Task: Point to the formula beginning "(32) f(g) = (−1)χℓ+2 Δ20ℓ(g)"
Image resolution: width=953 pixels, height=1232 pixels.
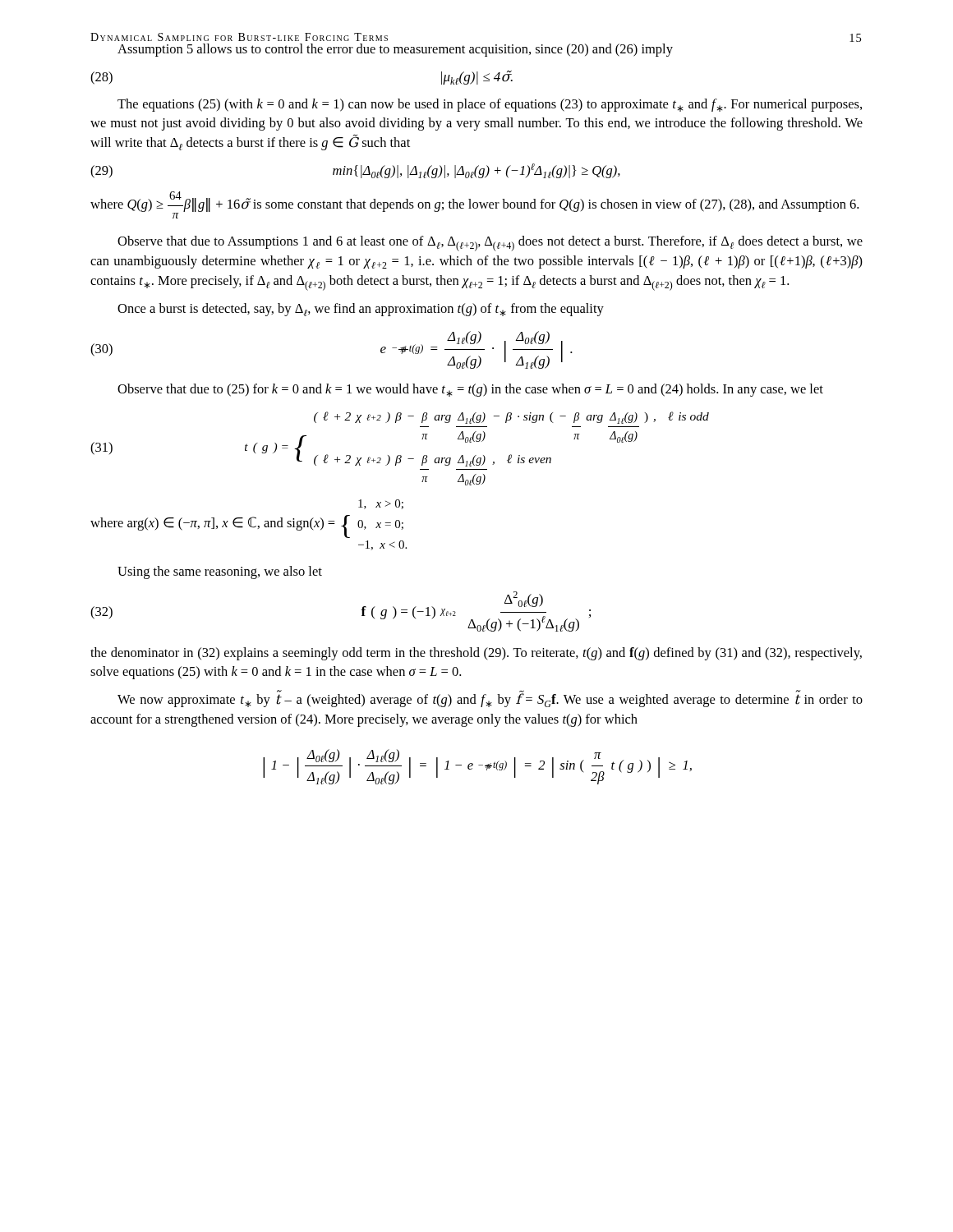Action: (x=341, y=612)
